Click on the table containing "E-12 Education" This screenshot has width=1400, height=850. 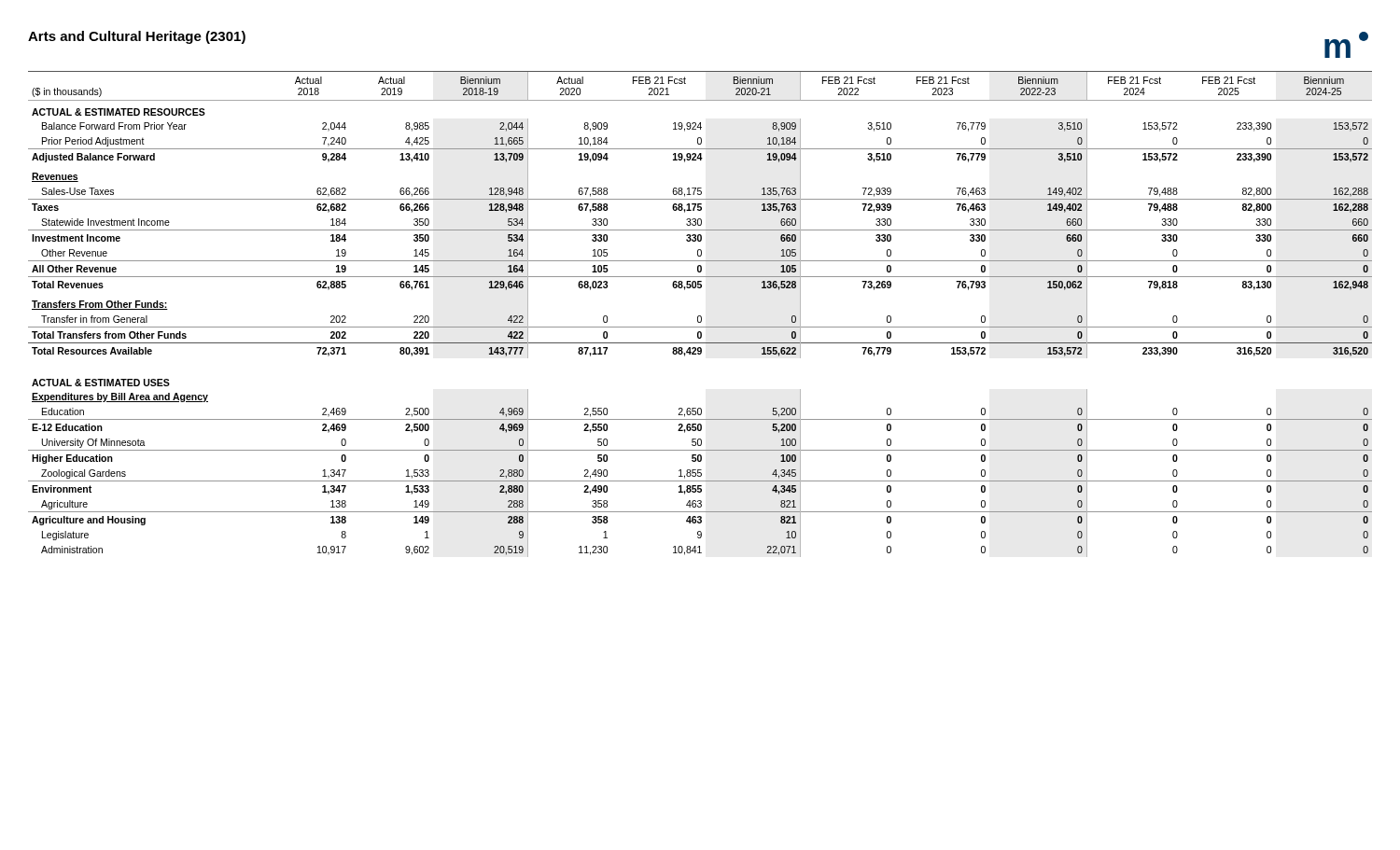click(700, 314)
